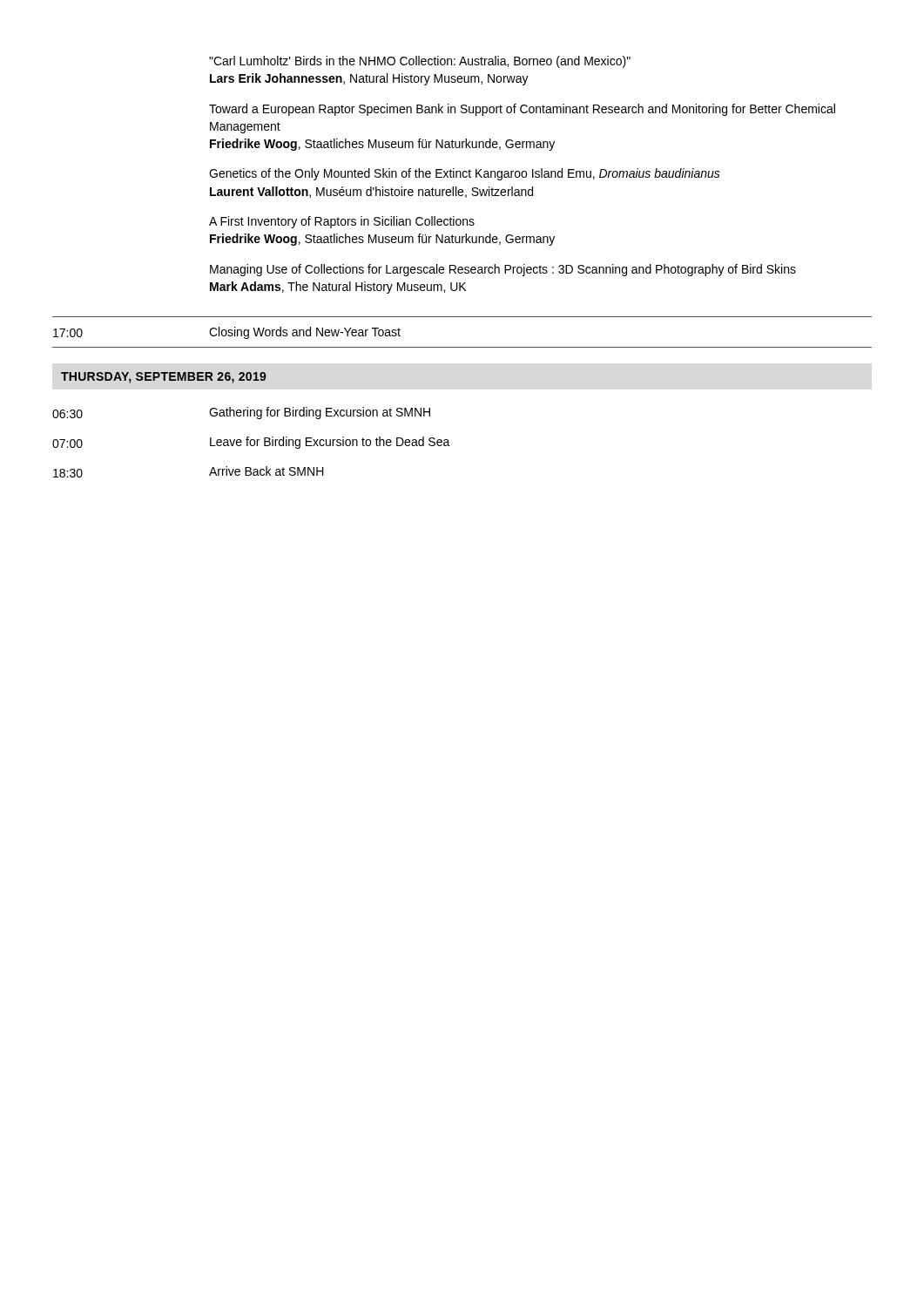Locate the list item that reads ""Carl Lumholtz' Birds in the NHMO Collection:"
The height and width of the screenshot is (1307, 924).
pyautogui.click(x=540, y=70)
